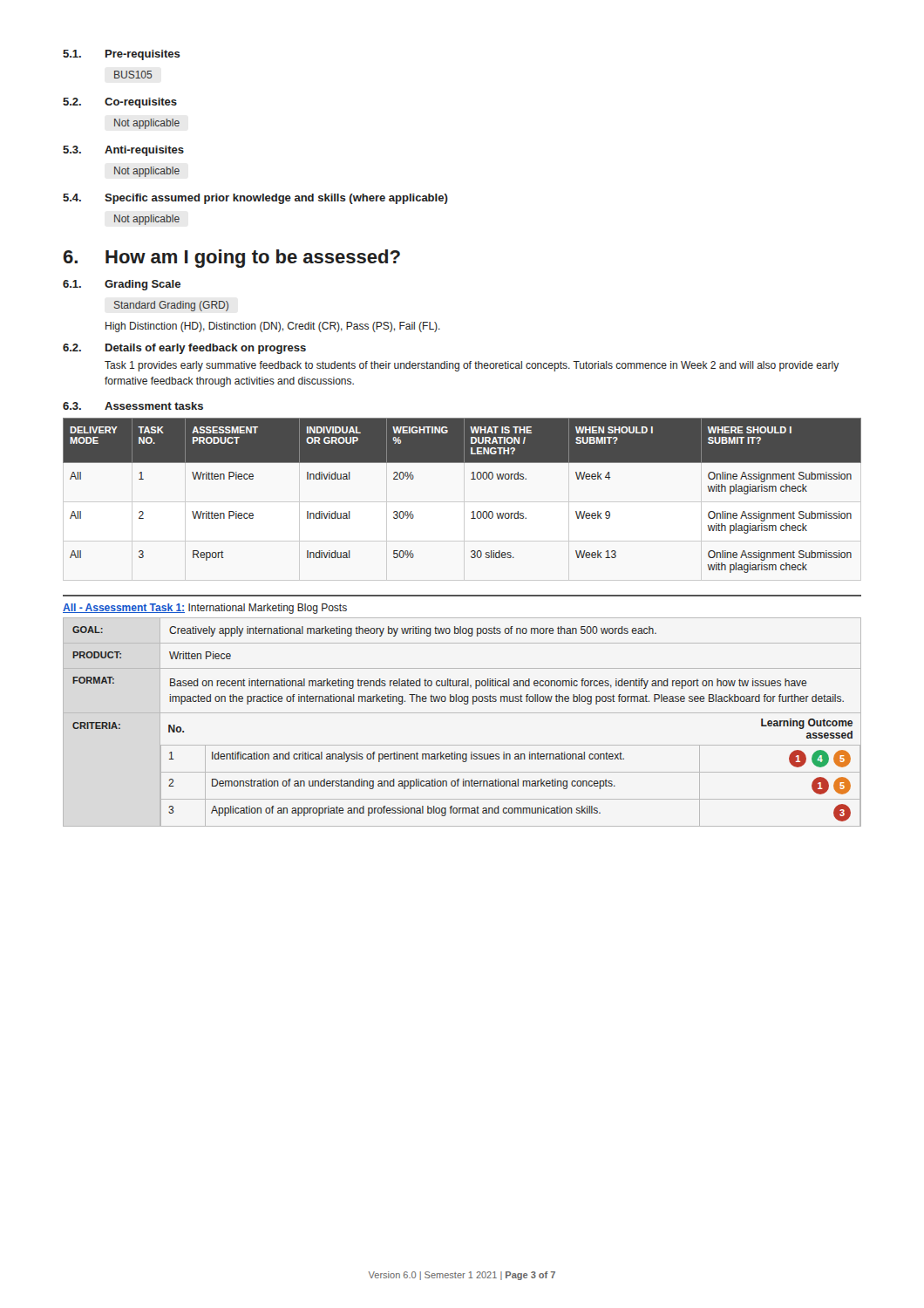This screenshot has width=924, height=1308.
Task: Select the section header containing "6.1. Grading Scale"
Action: [122, 284]
